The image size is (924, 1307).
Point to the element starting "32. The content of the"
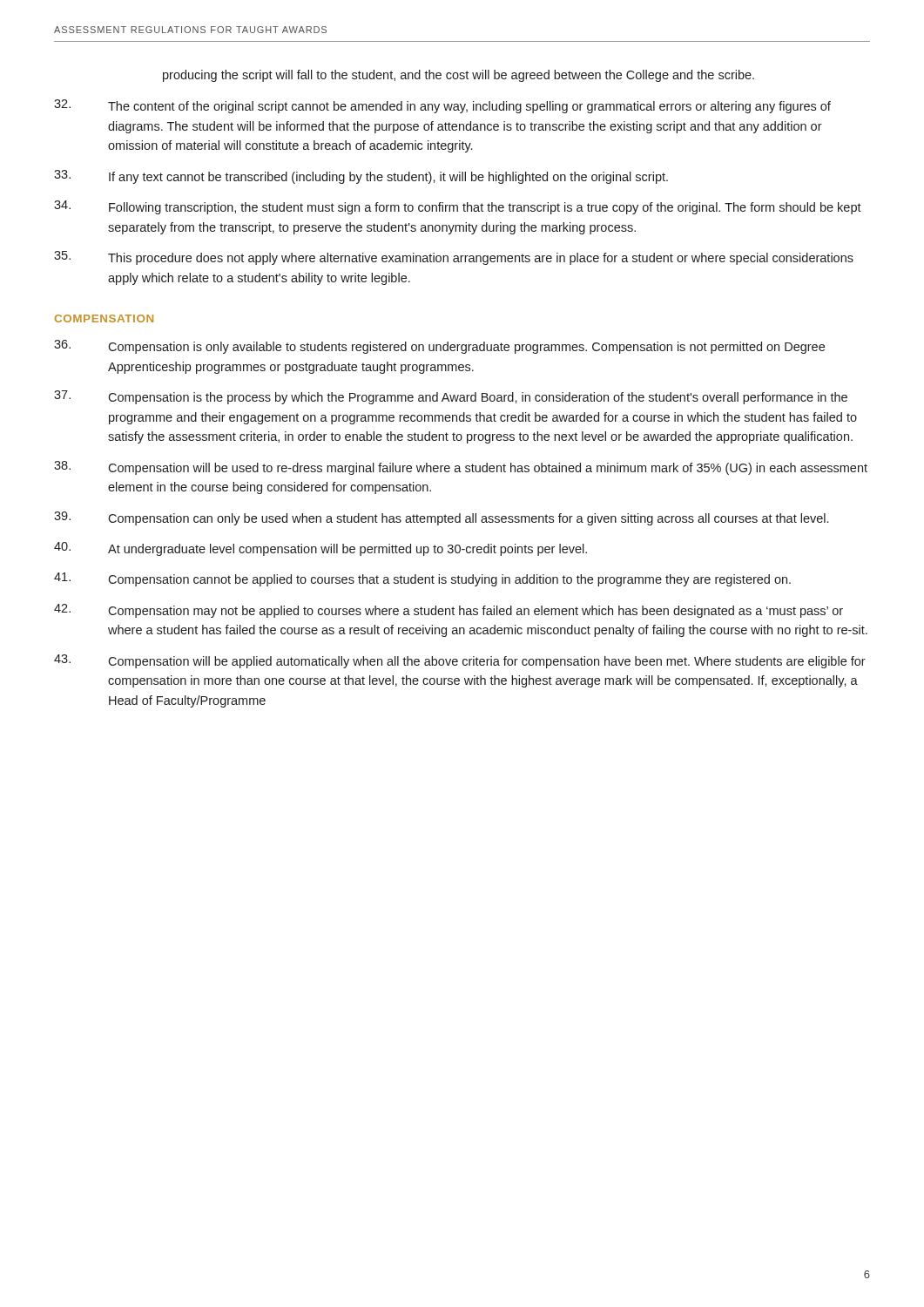[462, 126]
